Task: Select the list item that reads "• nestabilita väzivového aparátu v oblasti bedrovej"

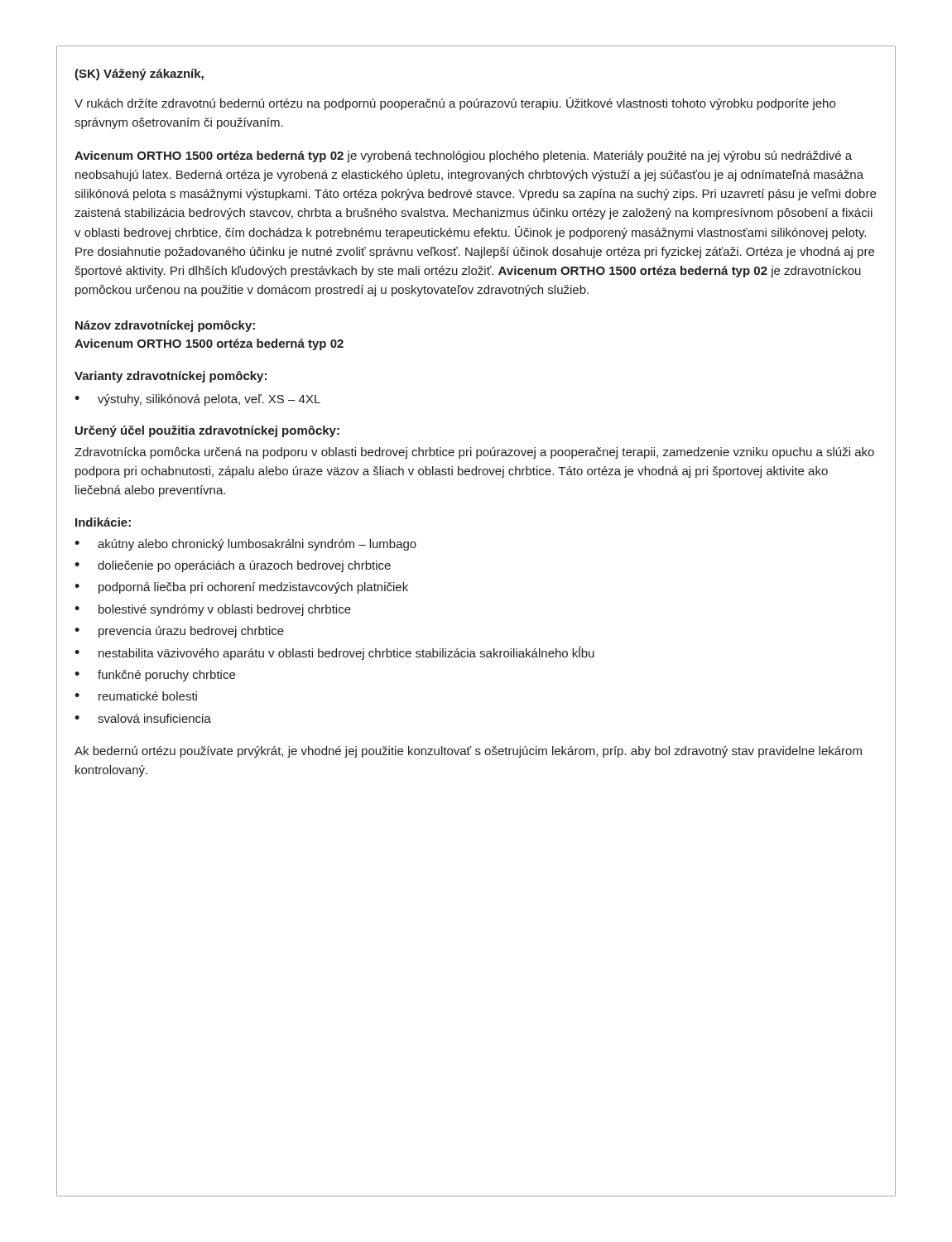Action: [335, 653]
